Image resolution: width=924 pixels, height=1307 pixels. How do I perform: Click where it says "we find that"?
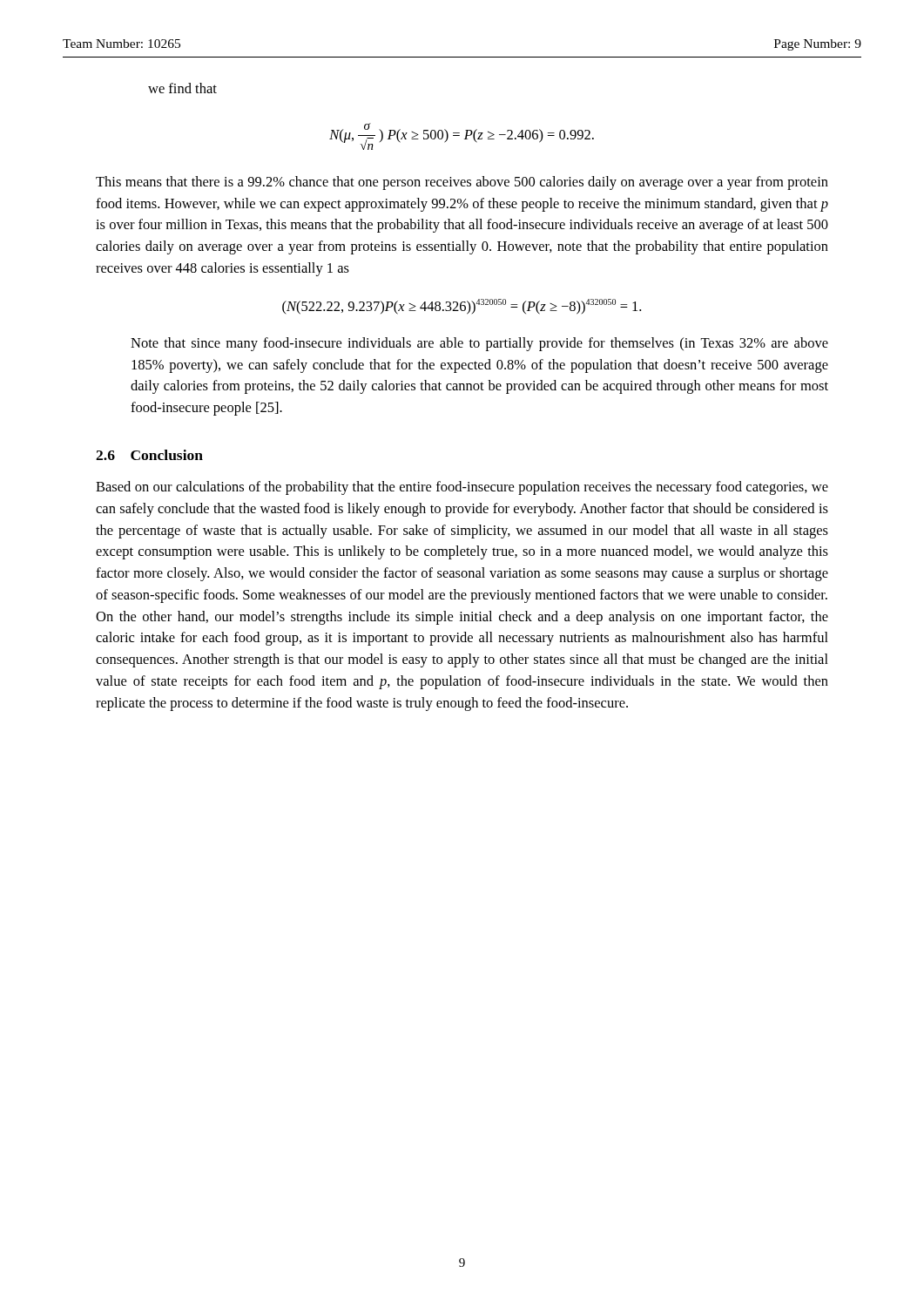coord(182,88)
